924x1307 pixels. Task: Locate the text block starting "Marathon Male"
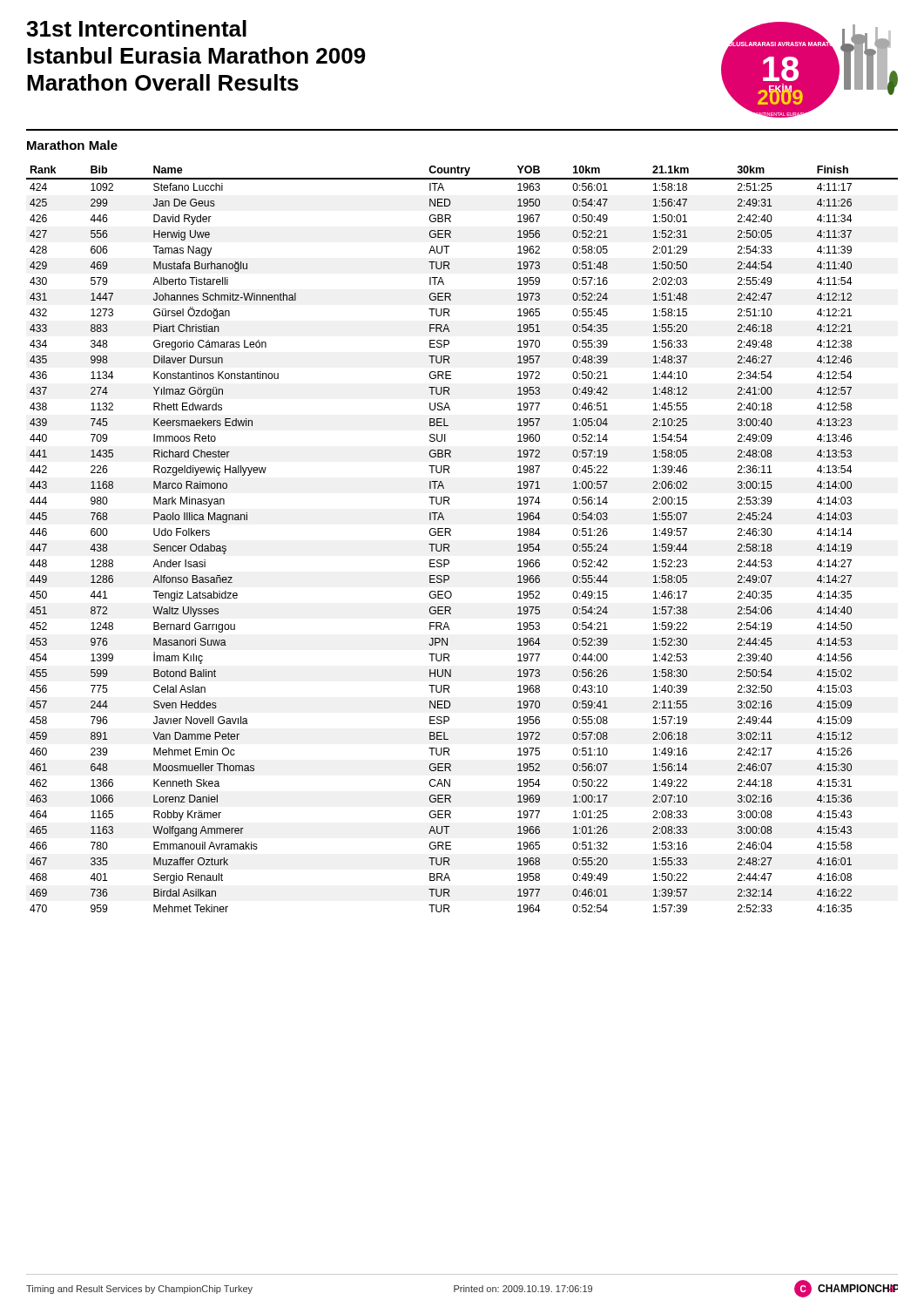72,145
